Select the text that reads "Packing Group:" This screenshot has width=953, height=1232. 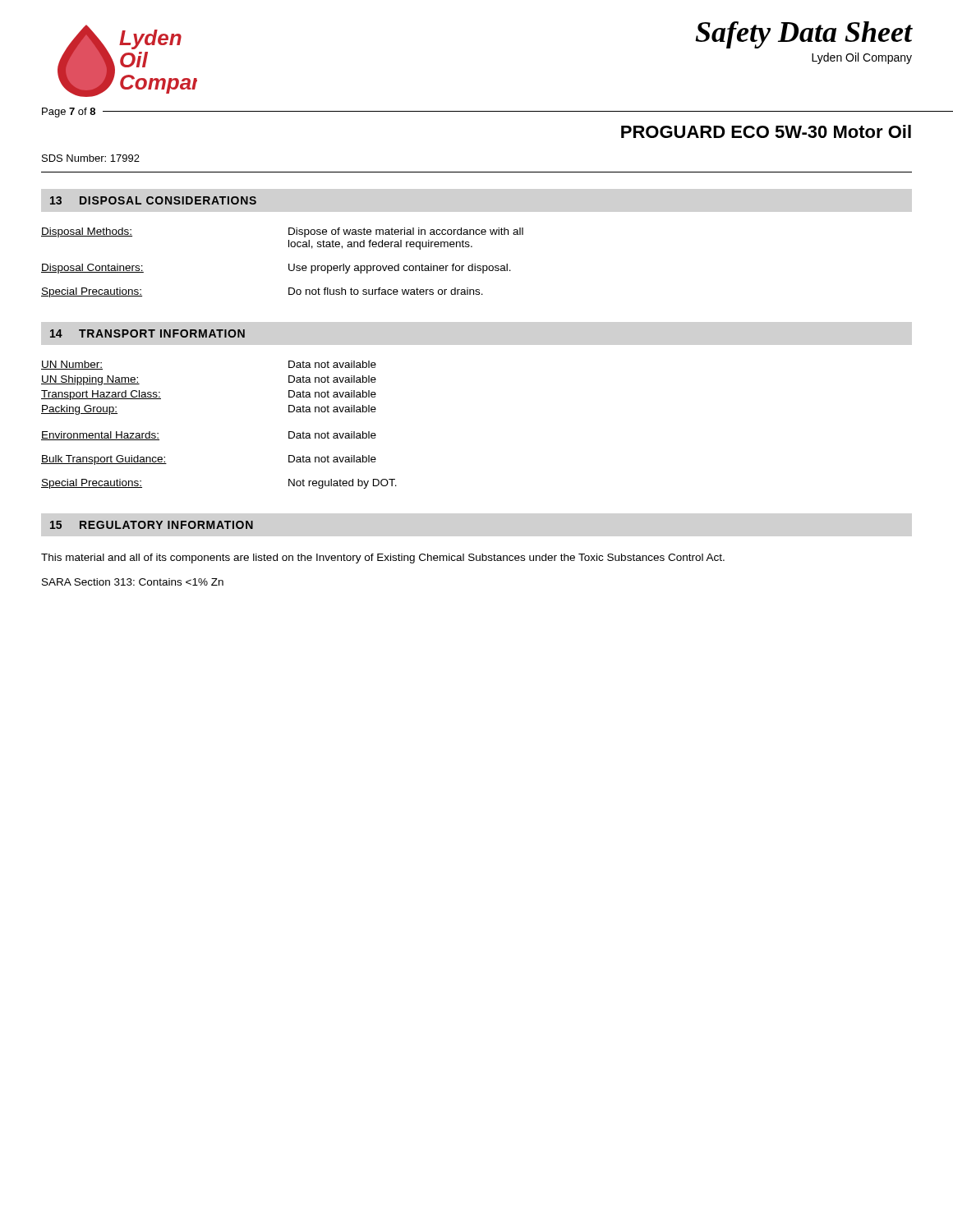coord(79,409)
